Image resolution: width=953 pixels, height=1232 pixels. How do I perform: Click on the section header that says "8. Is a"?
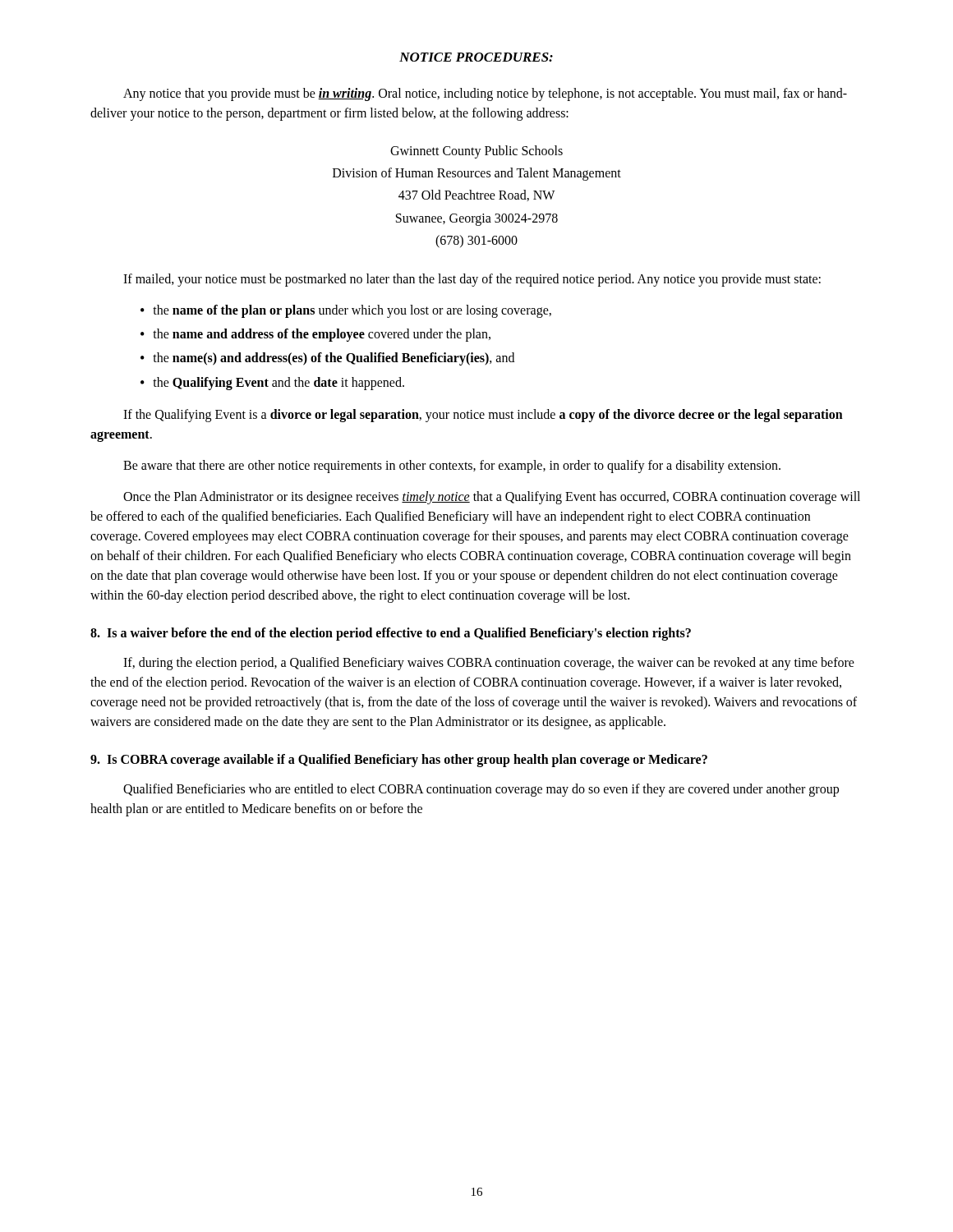391,633
